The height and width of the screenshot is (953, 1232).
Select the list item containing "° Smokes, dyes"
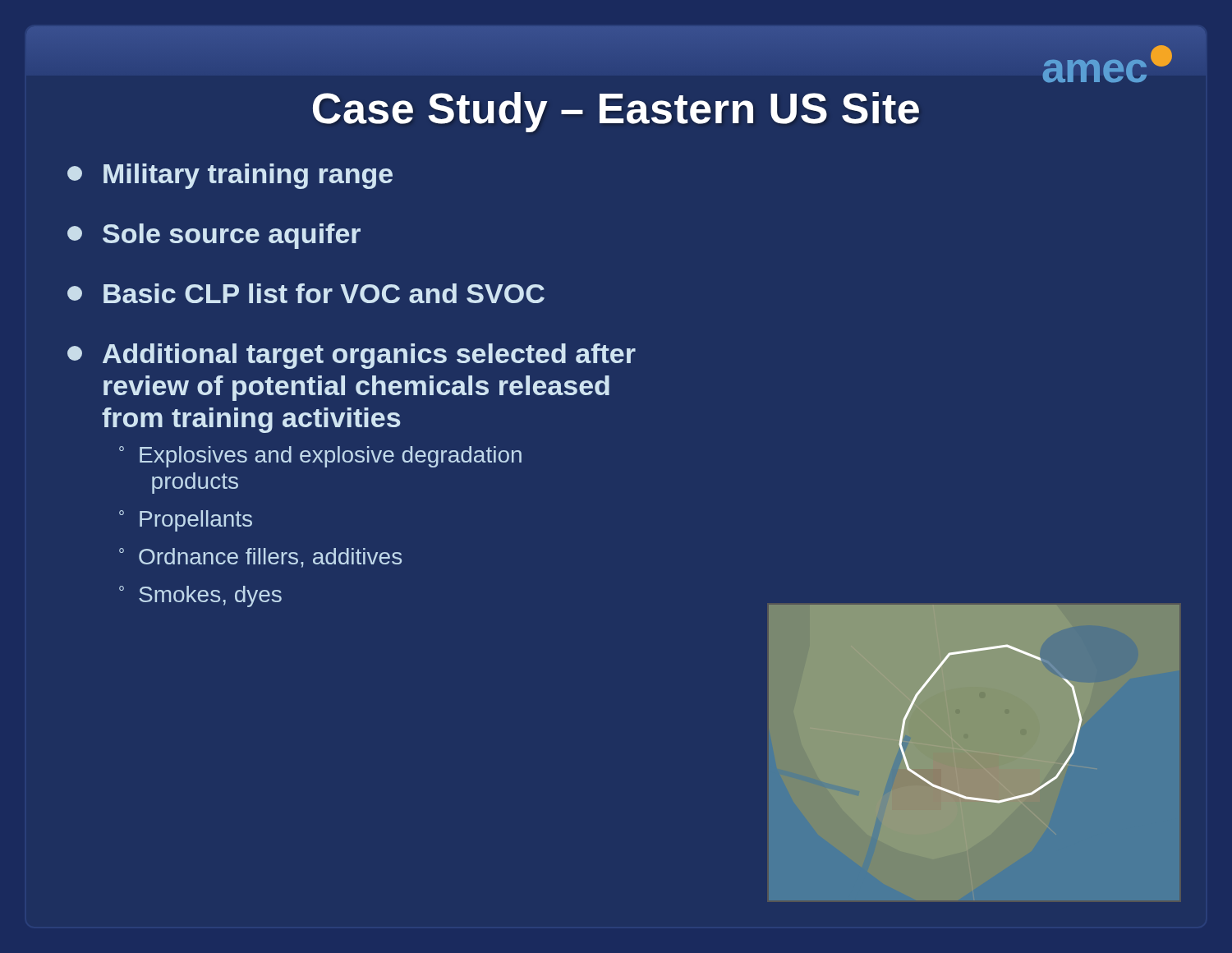200,595
